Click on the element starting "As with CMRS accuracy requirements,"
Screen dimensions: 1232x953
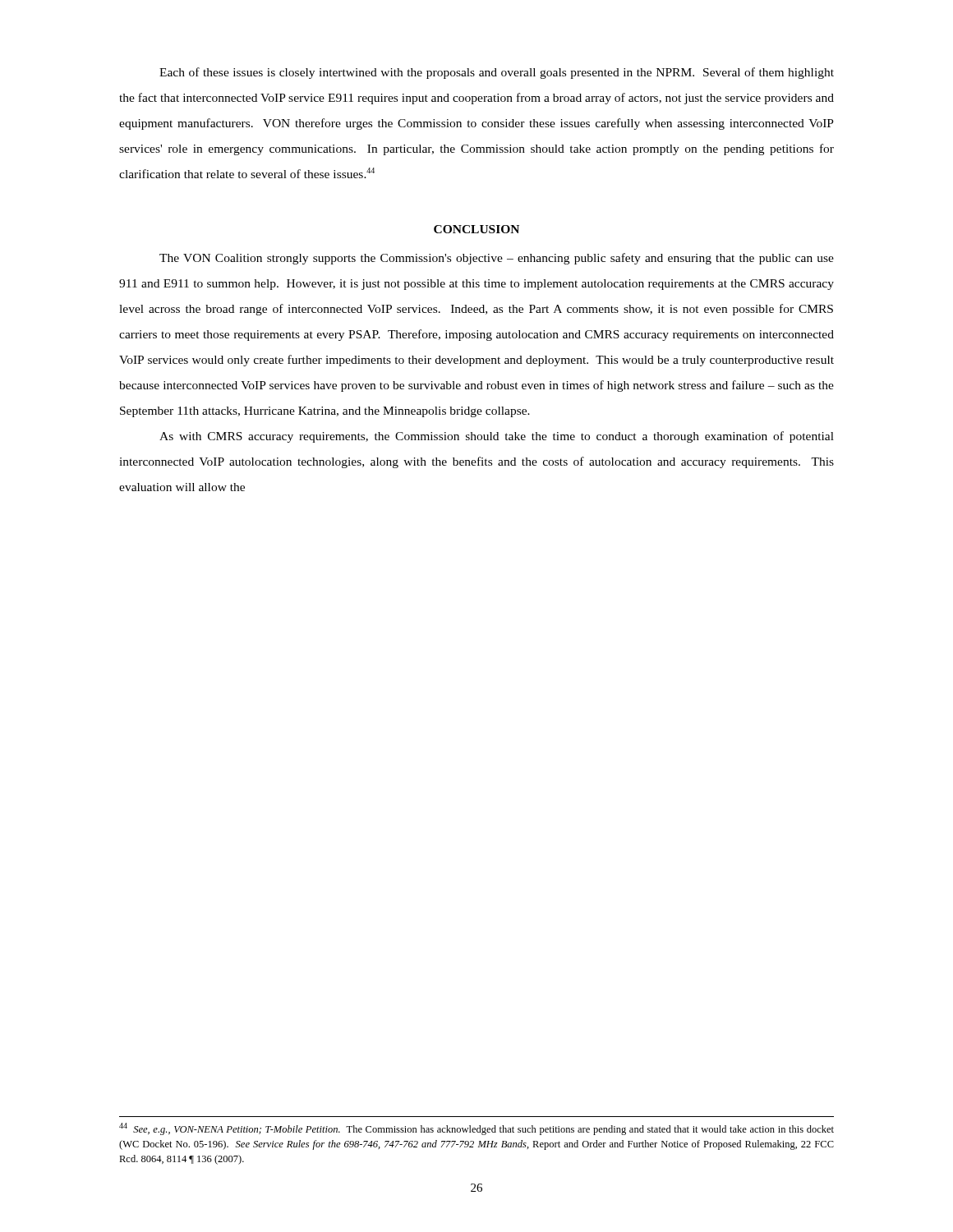[476, 461]
